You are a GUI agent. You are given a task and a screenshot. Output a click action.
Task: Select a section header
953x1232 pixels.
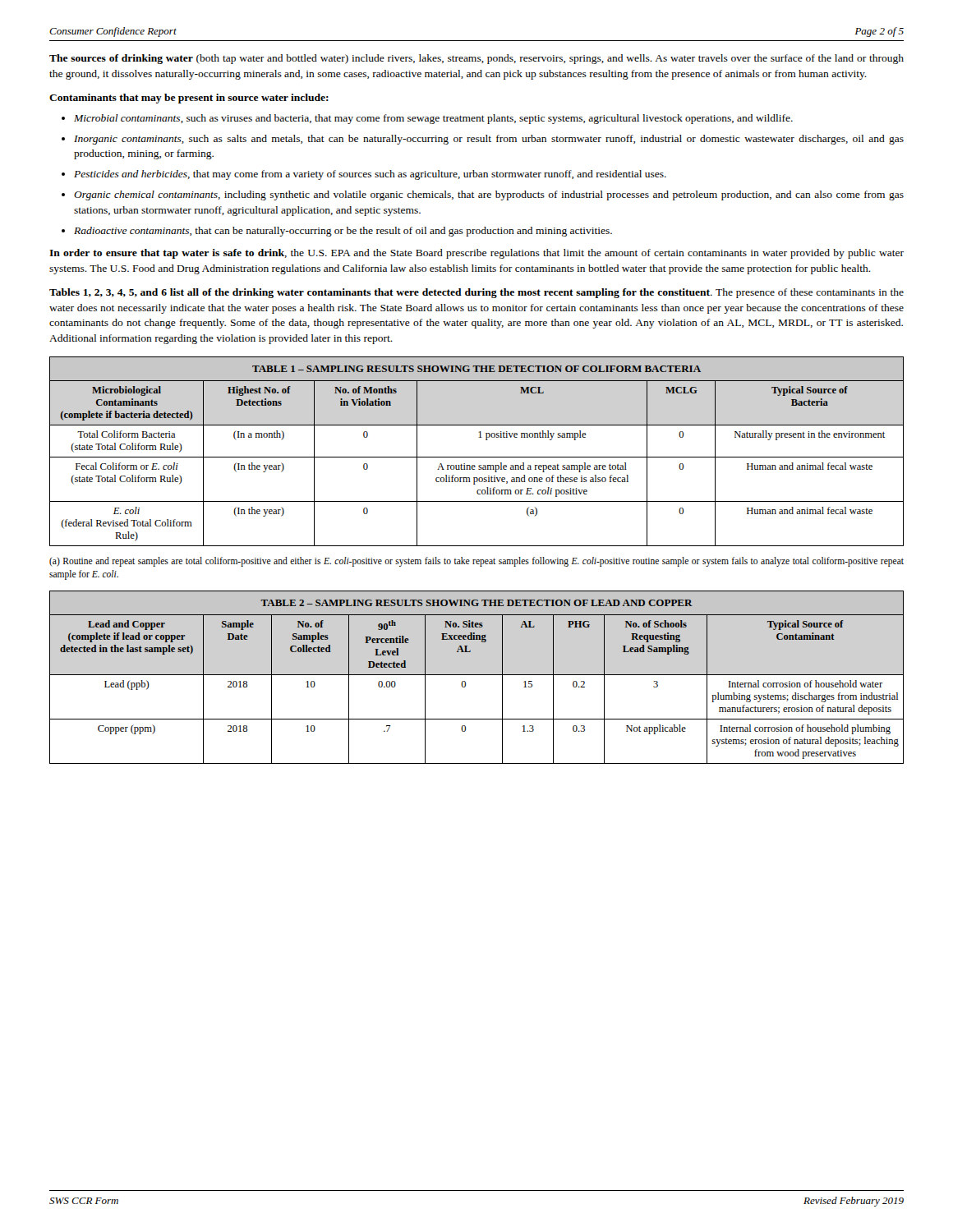point(476,98)
